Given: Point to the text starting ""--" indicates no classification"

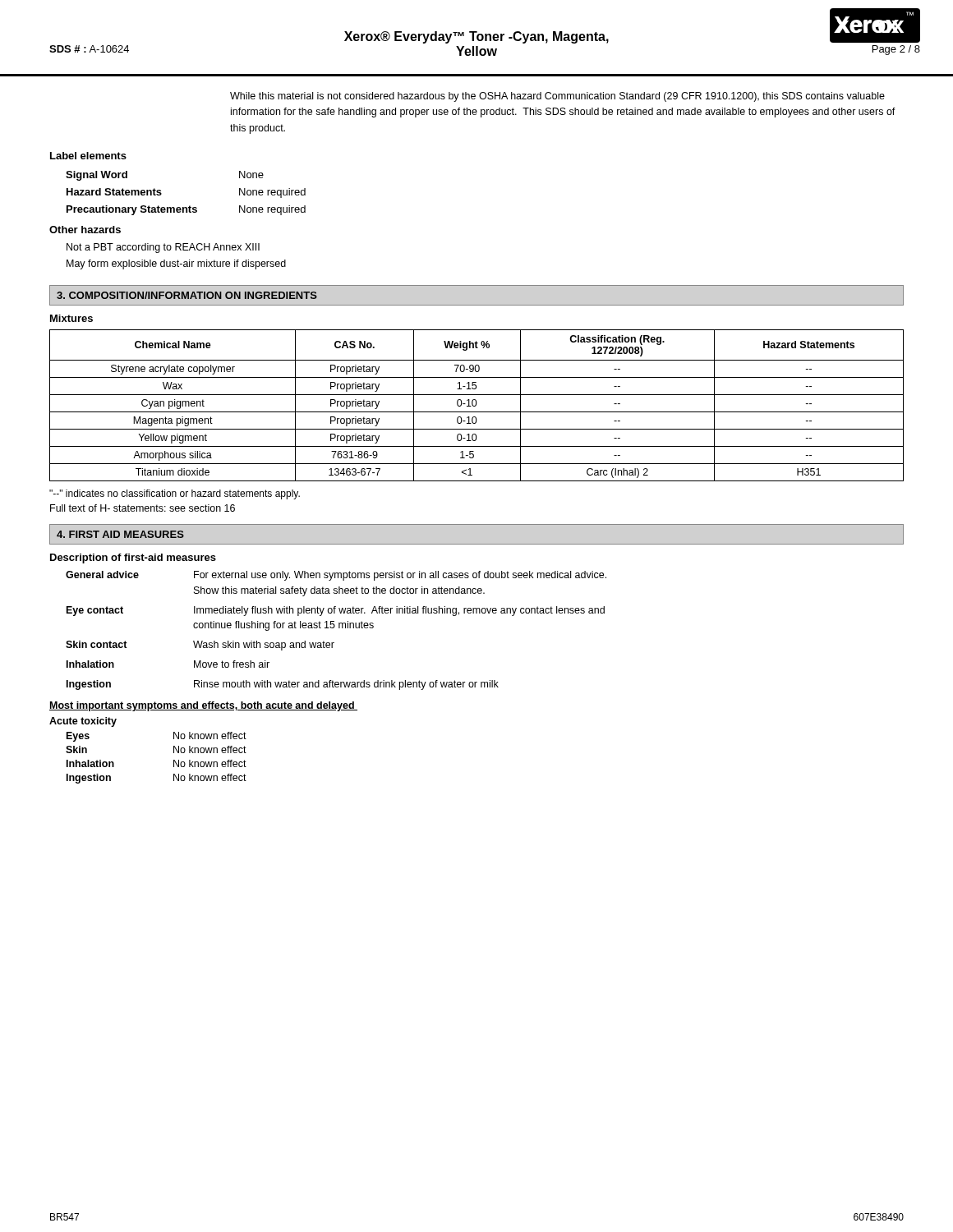Looking at the screenshot, I should tap(175, 494).
